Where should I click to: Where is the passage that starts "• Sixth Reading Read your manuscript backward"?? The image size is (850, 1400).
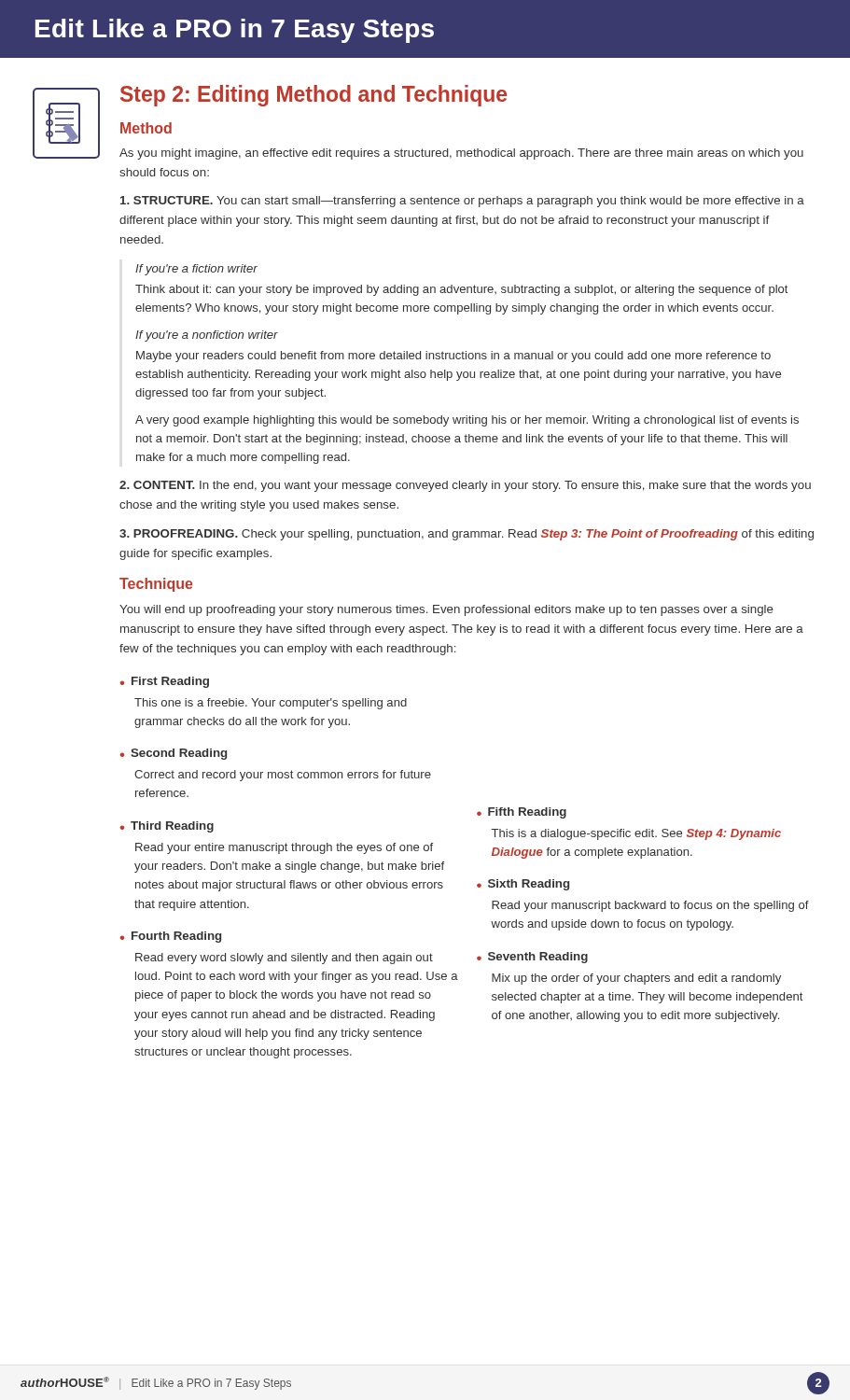tap(645, 905)
